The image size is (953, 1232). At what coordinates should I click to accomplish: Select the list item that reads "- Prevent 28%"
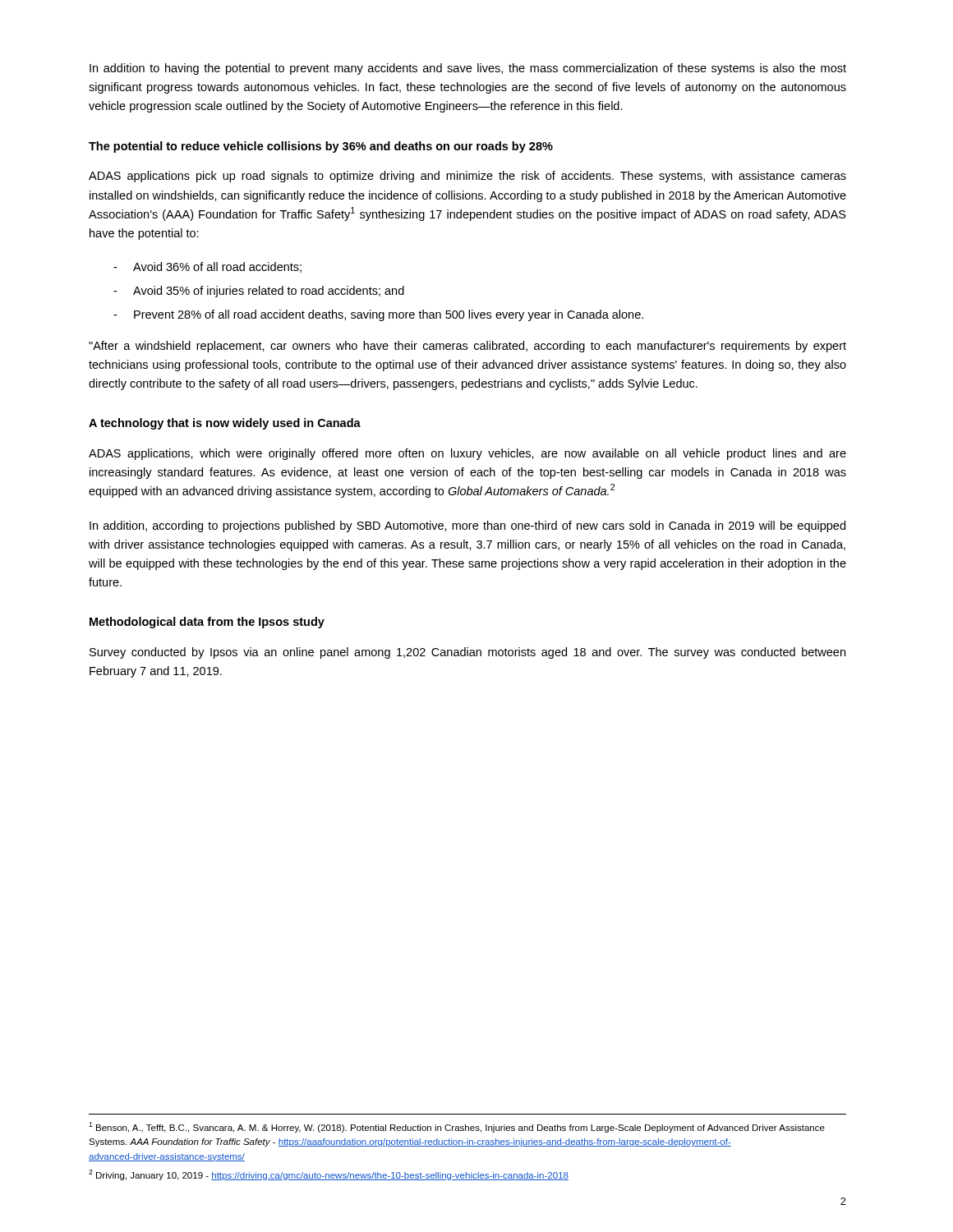click(379, 315)
